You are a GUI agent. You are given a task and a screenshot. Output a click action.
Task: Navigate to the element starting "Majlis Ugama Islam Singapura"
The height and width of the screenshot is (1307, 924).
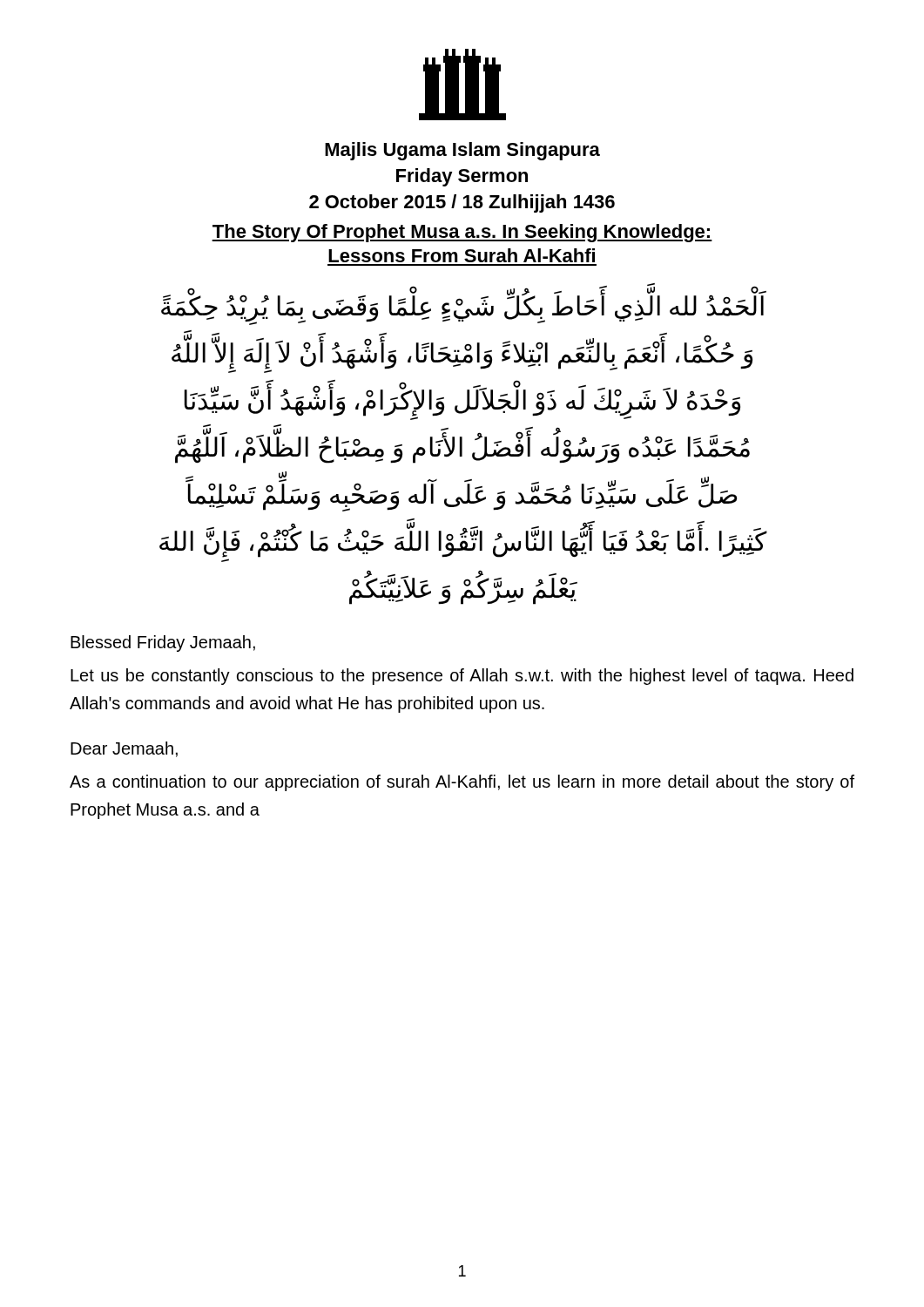(462, 149)
